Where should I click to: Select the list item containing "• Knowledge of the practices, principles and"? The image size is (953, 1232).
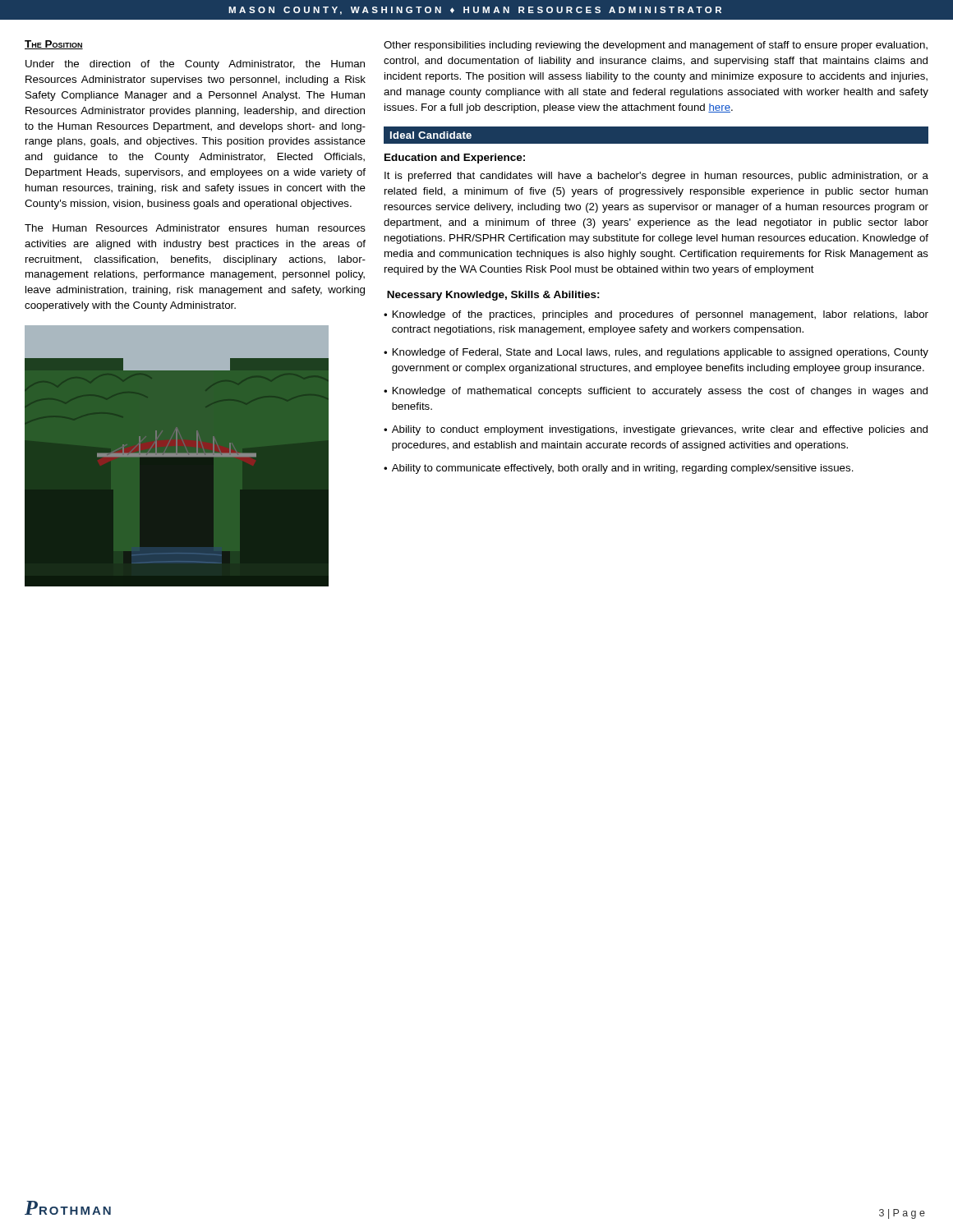656,322
